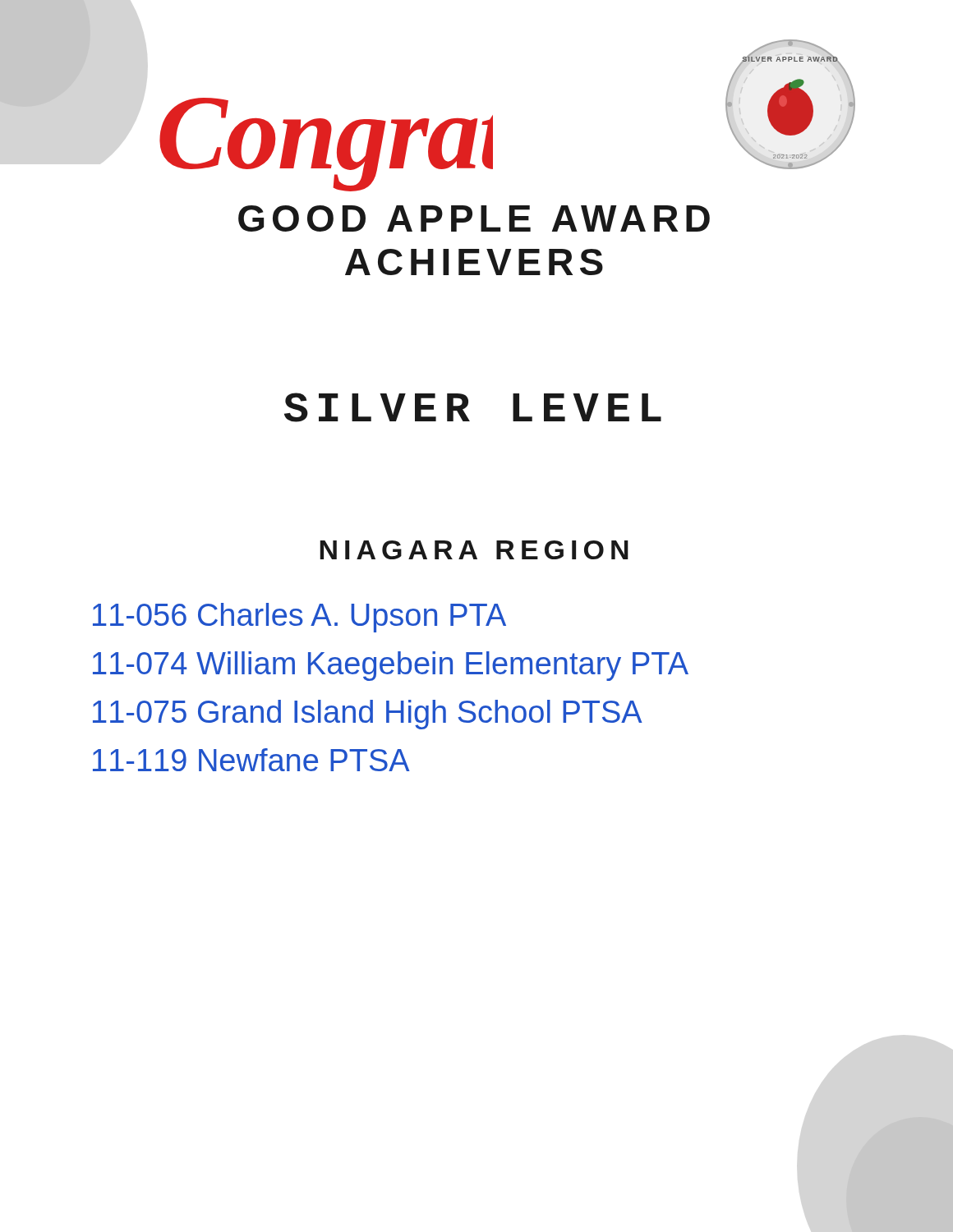Locate the text "11-119 Newfane PTSA"
Image resolution: width=953 pixels, height=1232 pixels.
click(250, 760)
